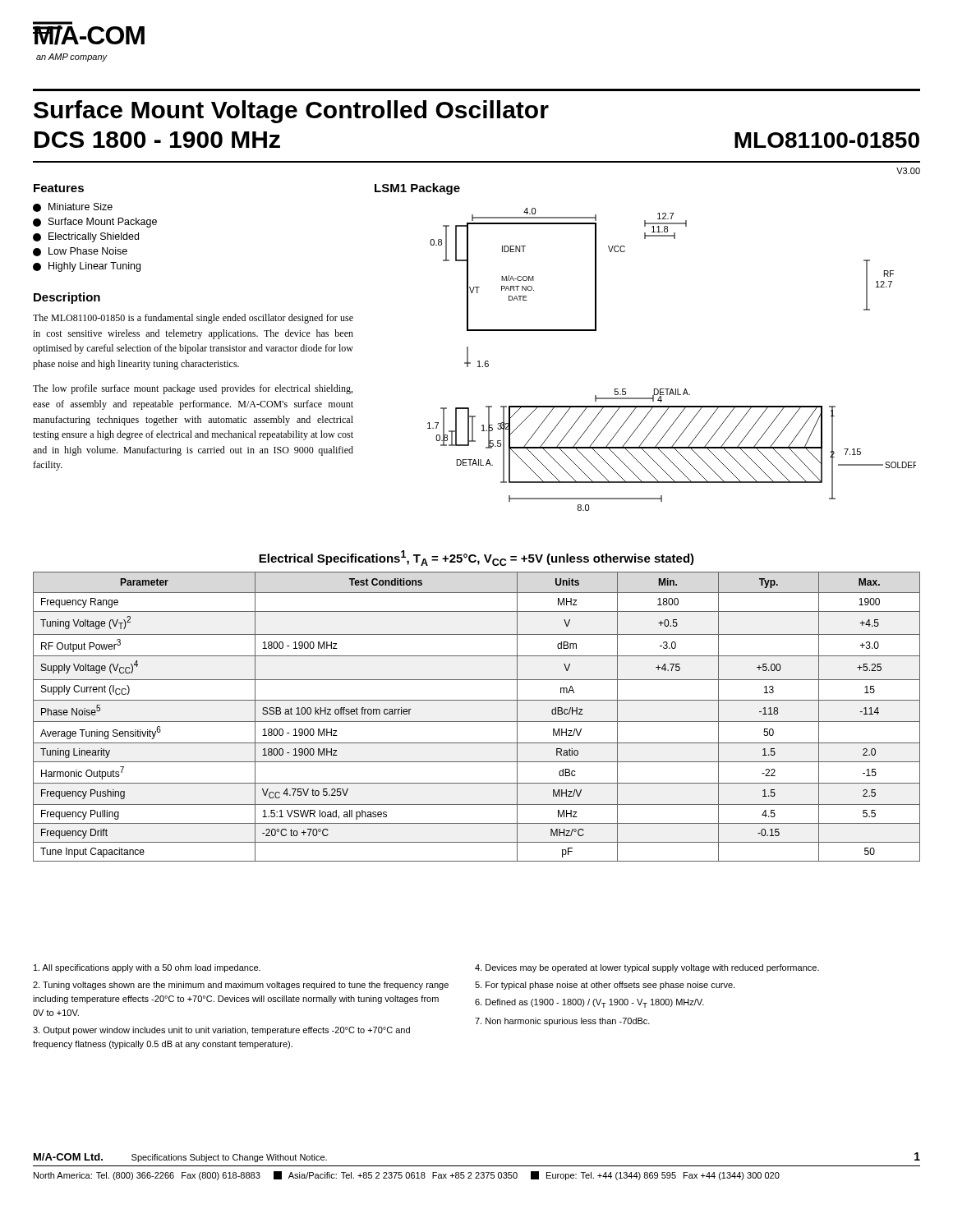The width and height of the screenshot is (953, 1232).
Task: Locate the text block starting "Surface Mount Voltage Controlled Oscillator DCS 1800 -"
Action: (x=476, y=124)
